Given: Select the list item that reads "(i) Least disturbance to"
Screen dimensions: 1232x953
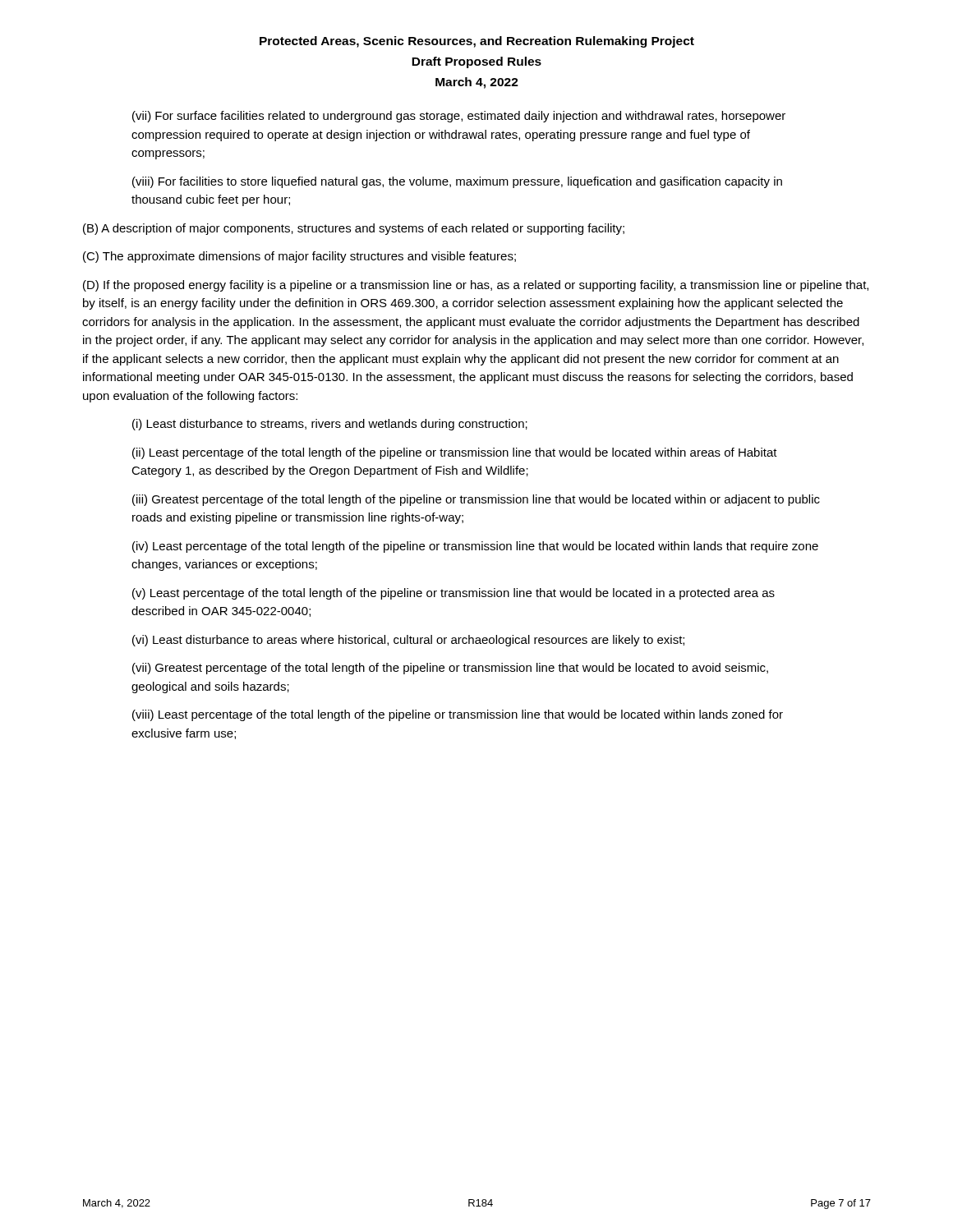Looking at the screenshot, I should [x=476, y=424].
